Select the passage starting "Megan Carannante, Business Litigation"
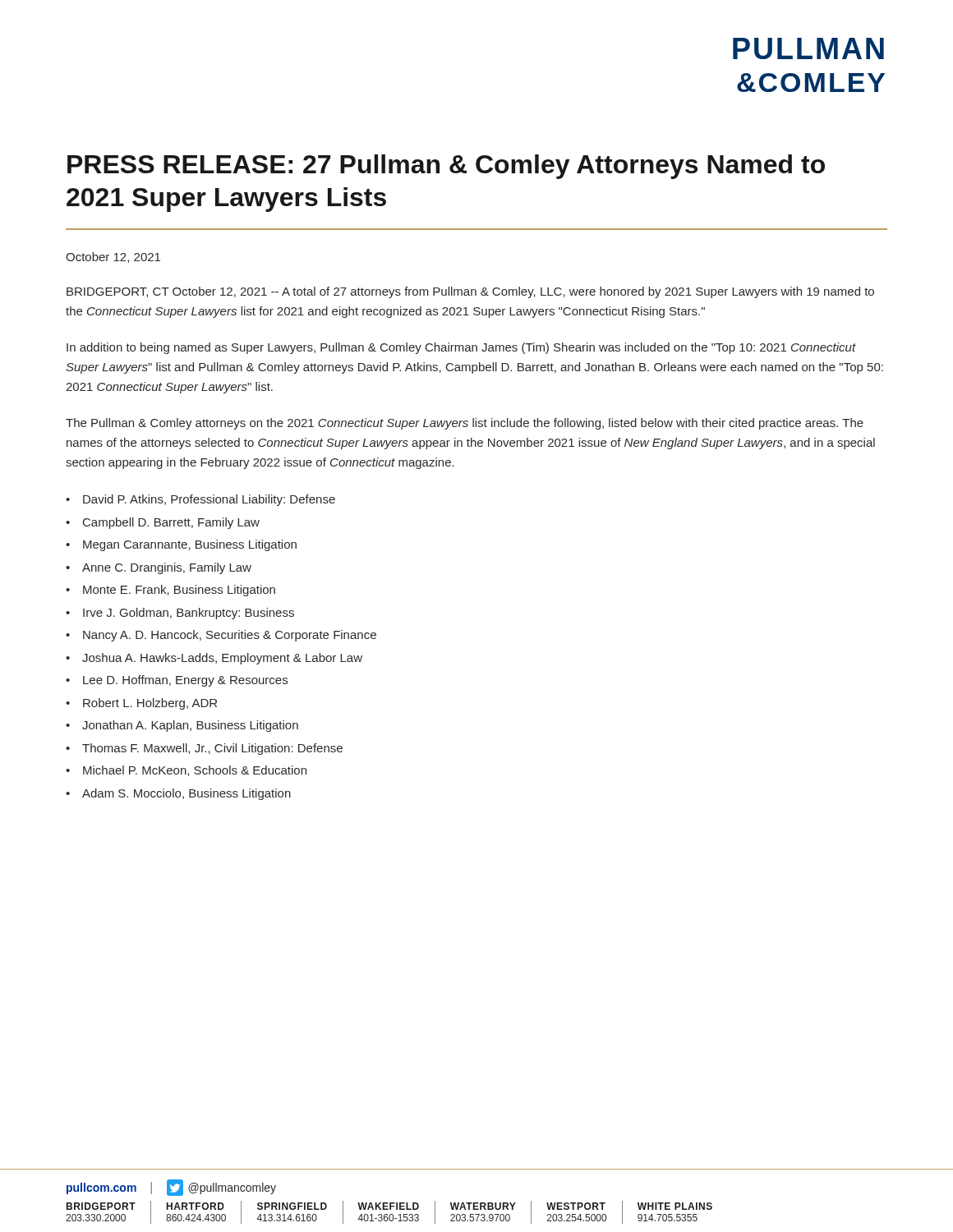The height and width of the screenshot is (1232, 953). [x=190, y=544]
